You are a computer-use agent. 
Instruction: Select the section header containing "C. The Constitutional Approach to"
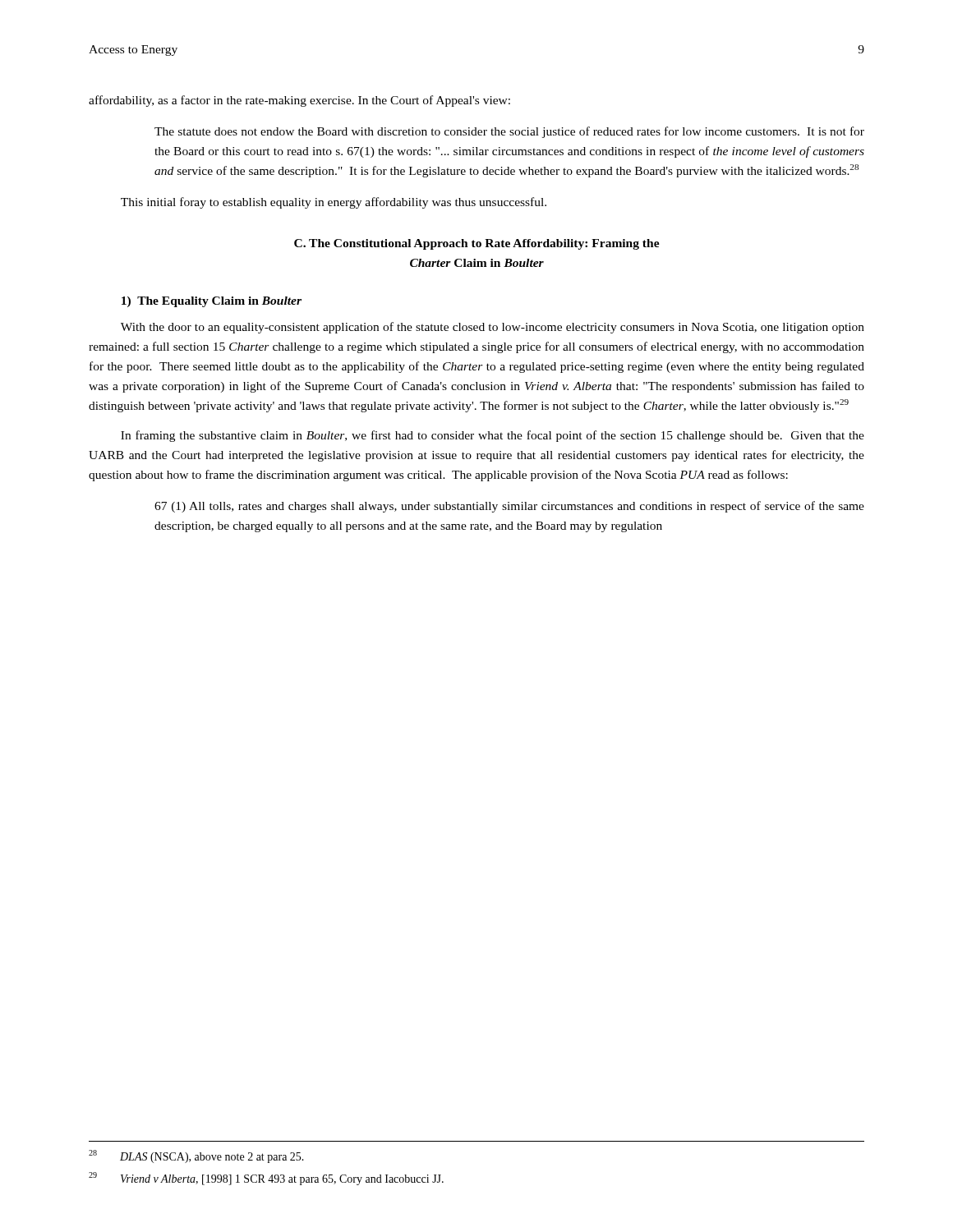476,253
